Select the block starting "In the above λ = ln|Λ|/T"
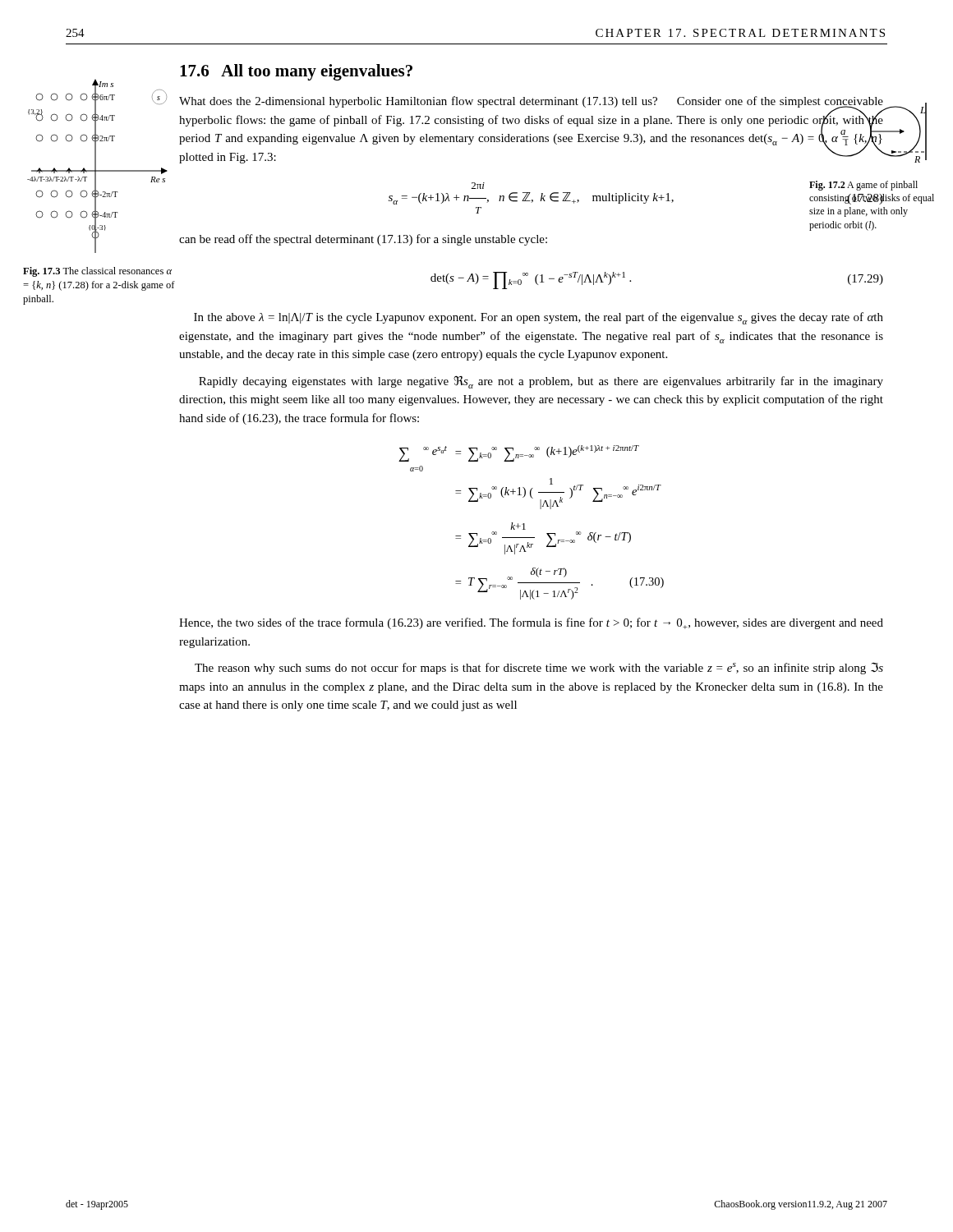The width and height of the screenshot is (953, 1232). click(x=531, y=336)
